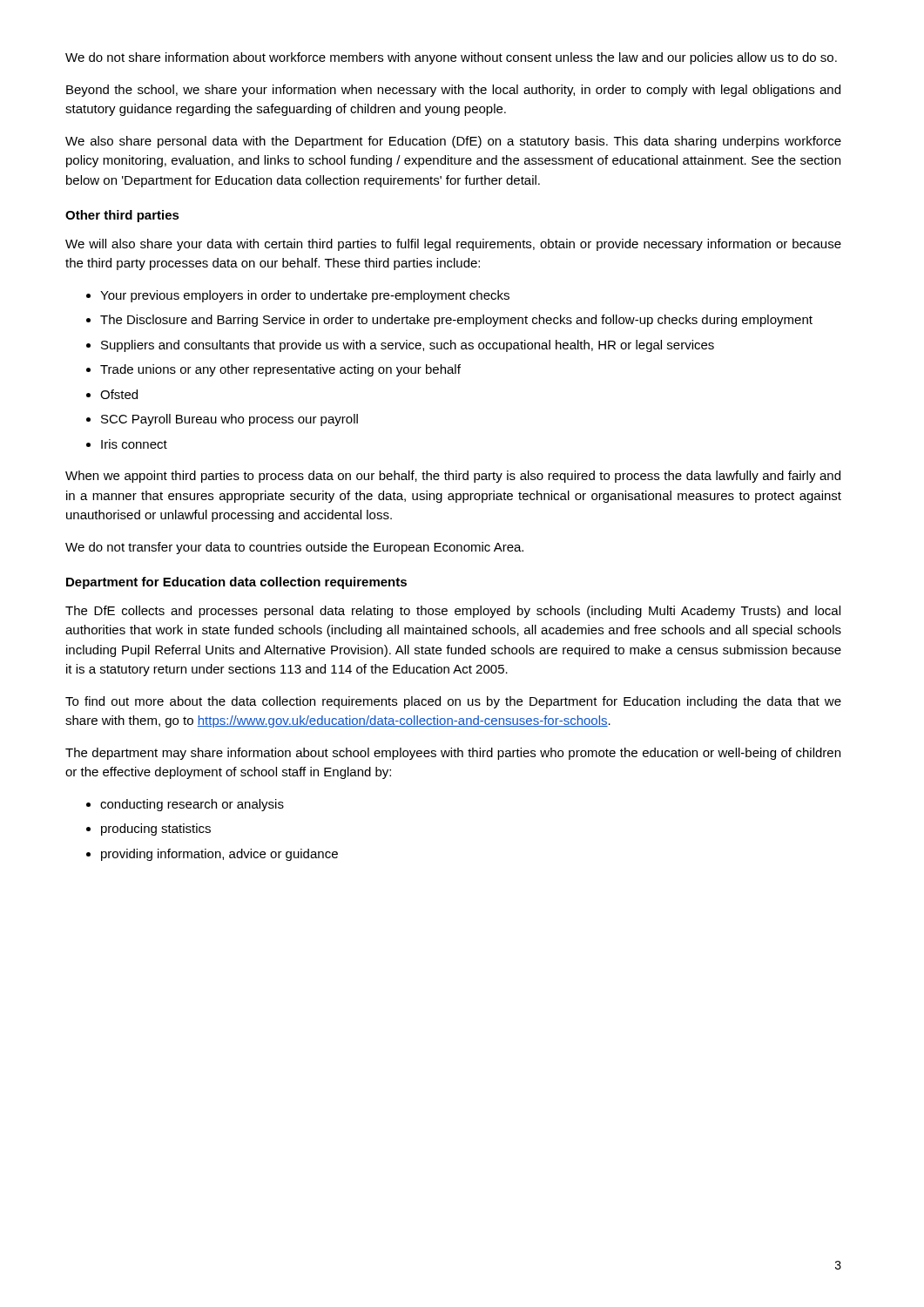
Task: Where does it say "conducting research or analysis"?
Action: click(x=192, y=803)
